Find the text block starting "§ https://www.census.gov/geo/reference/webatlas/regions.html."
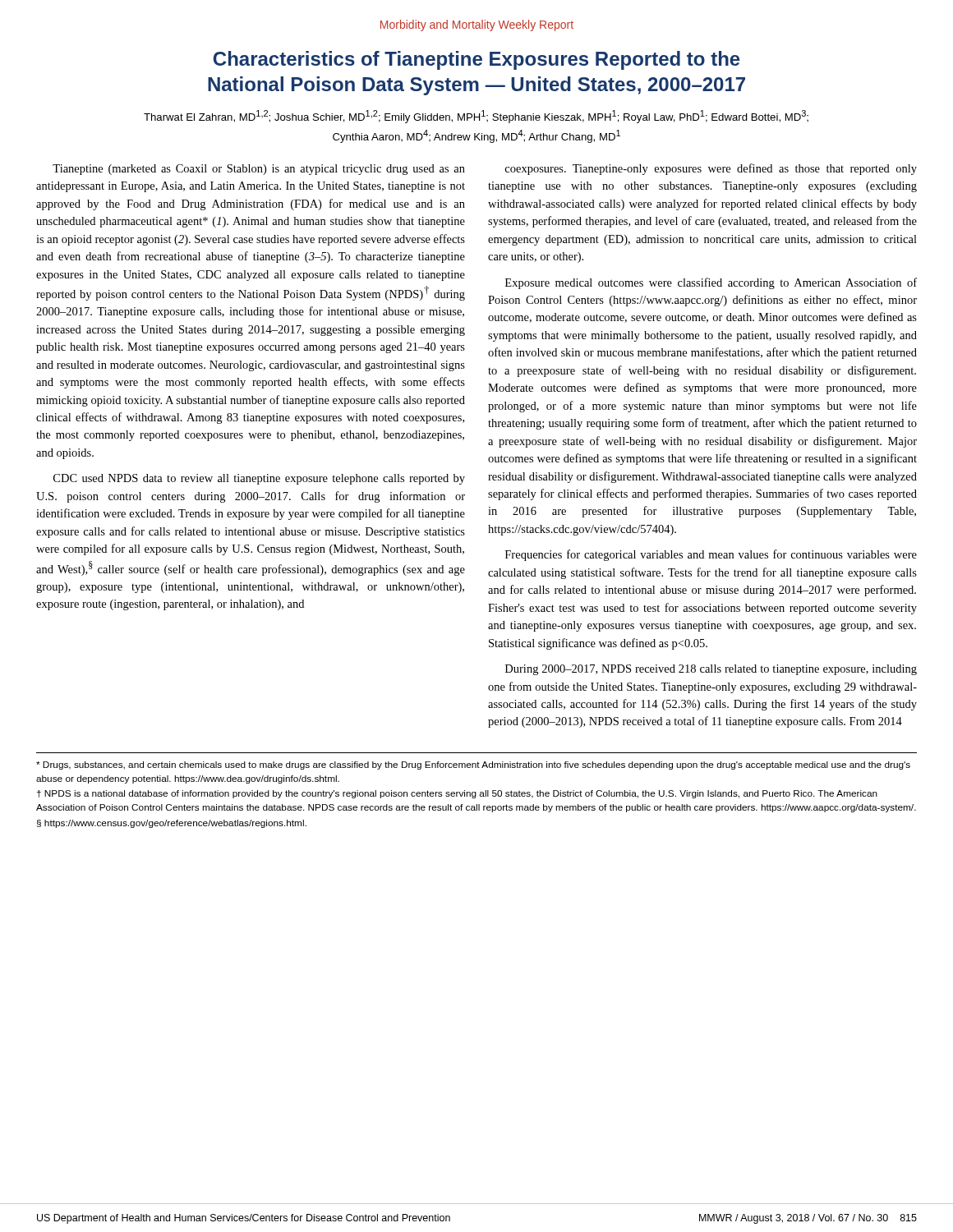953x1232 pixels. 172,824
